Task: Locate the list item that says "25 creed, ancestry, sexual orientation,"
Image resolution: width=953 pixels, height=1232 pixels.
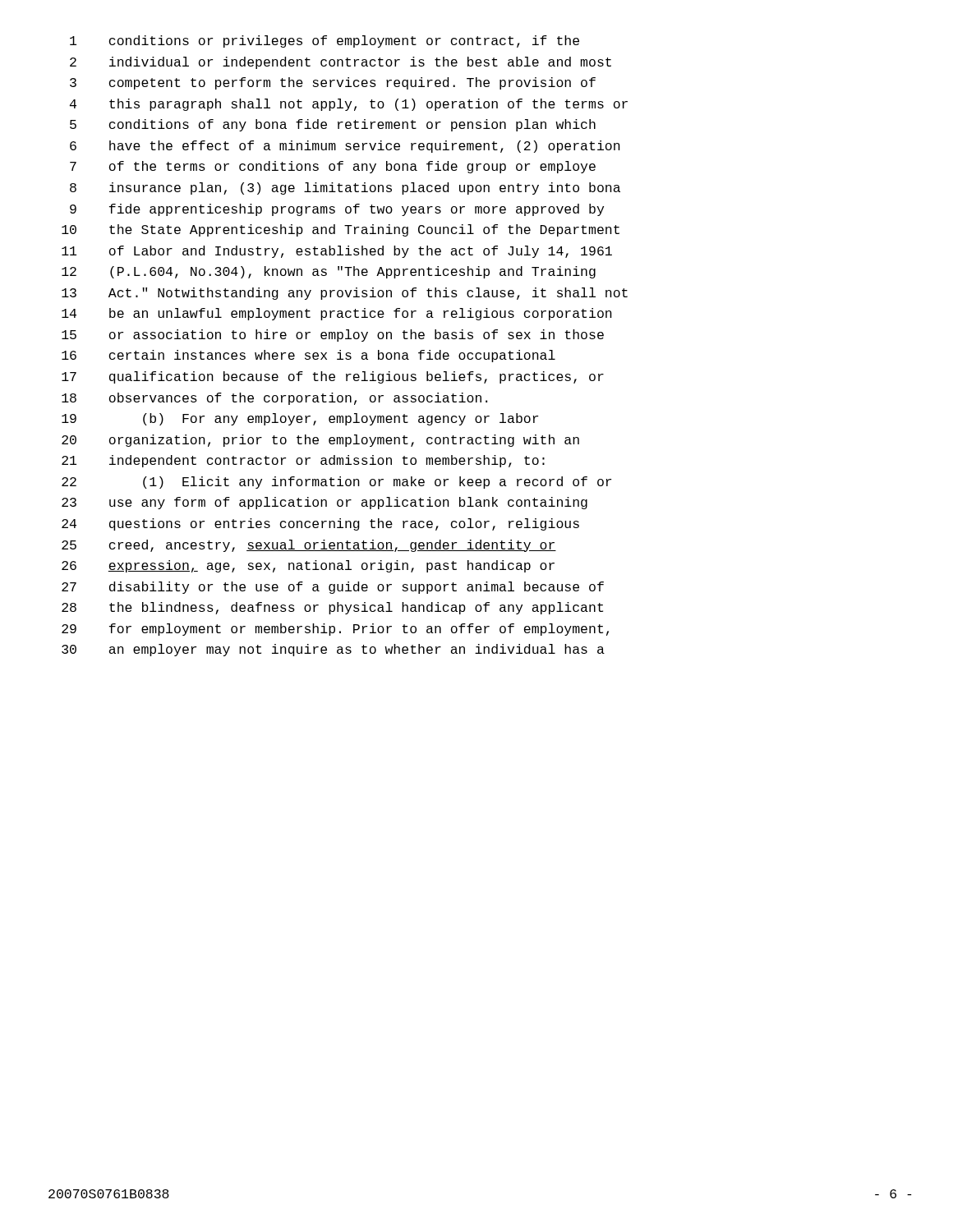Action: pos(302,546)
